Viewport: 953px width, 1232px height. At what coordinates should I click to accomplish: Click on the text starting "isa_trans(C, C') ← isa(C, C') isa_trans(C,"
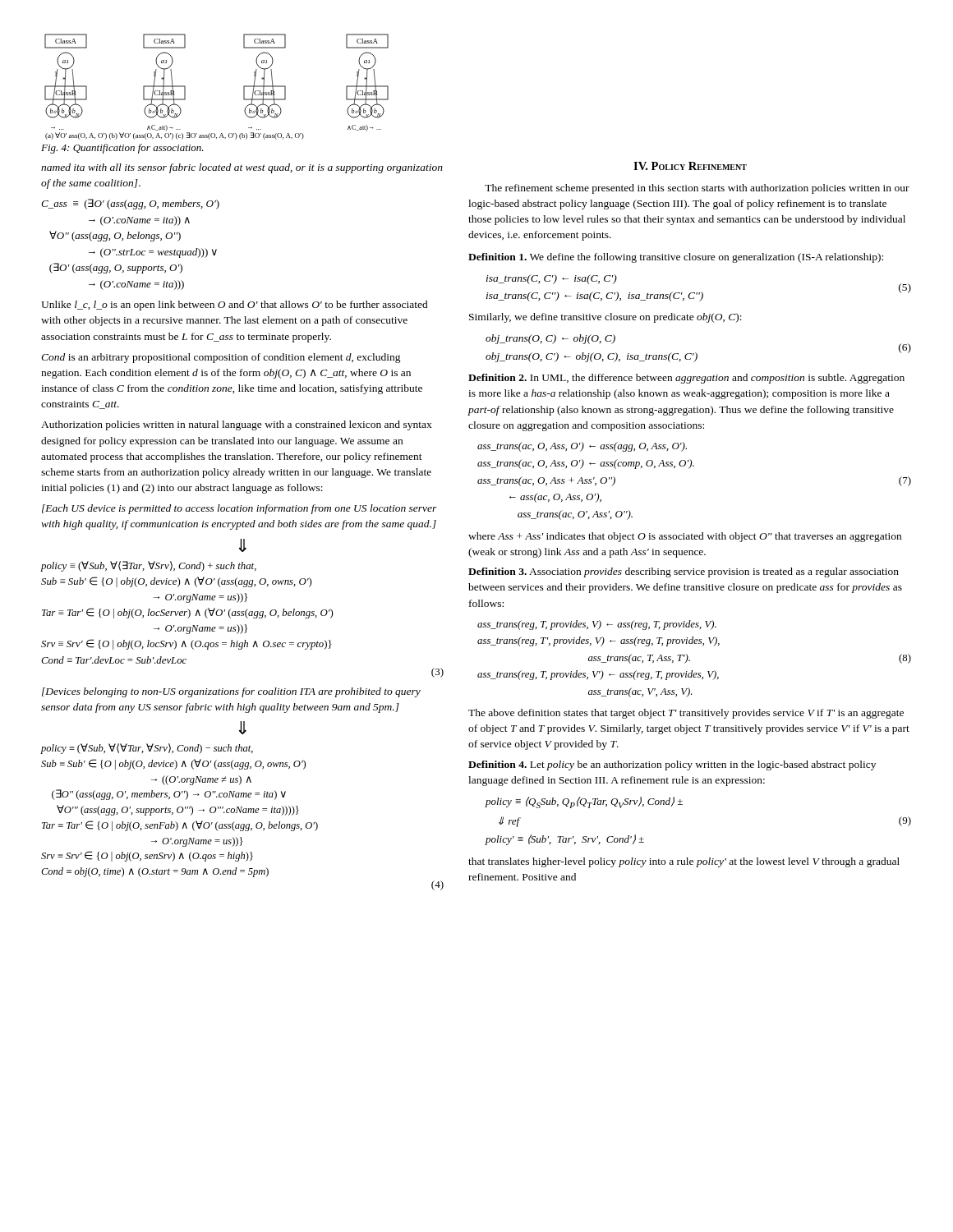tap(698, 287)
